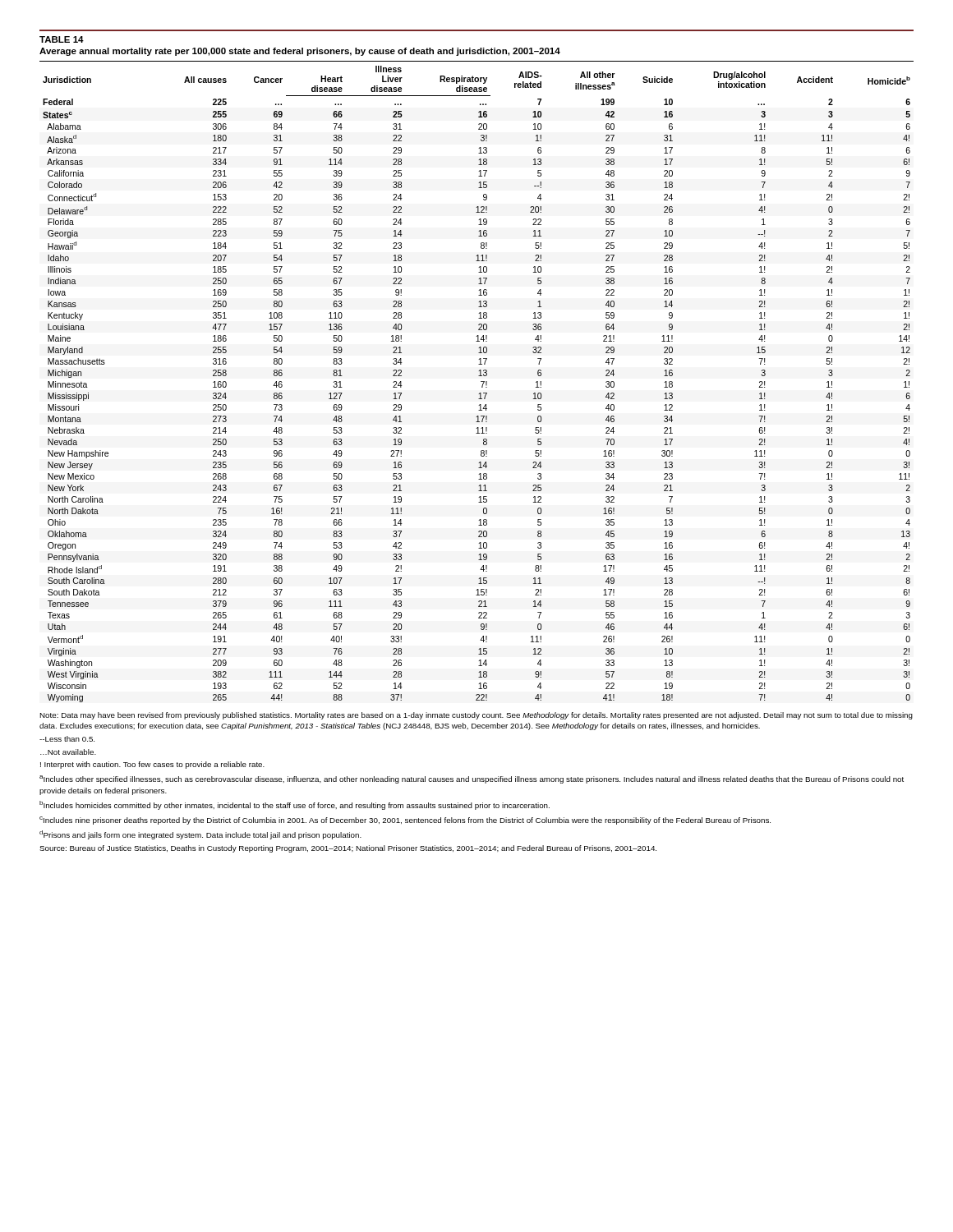Find the element starting "Note: Data may have been revised"
The width and height of the screenshot is (953, 1232).
click(x=476, y=720)
